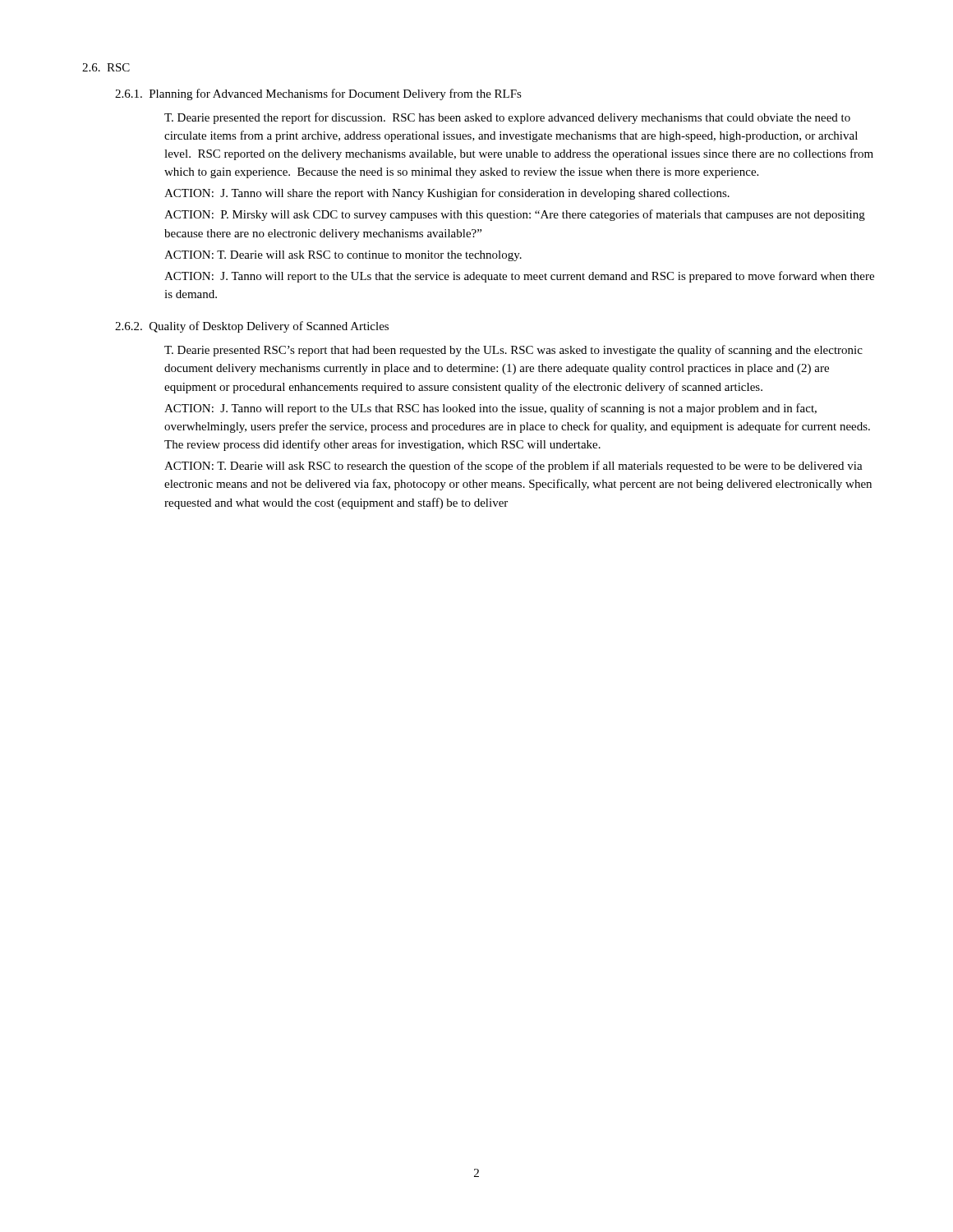Navigate to the text block starting "2.6.2. Quality of Desktop Delivery of Scanned Articles"

point(252,326)
